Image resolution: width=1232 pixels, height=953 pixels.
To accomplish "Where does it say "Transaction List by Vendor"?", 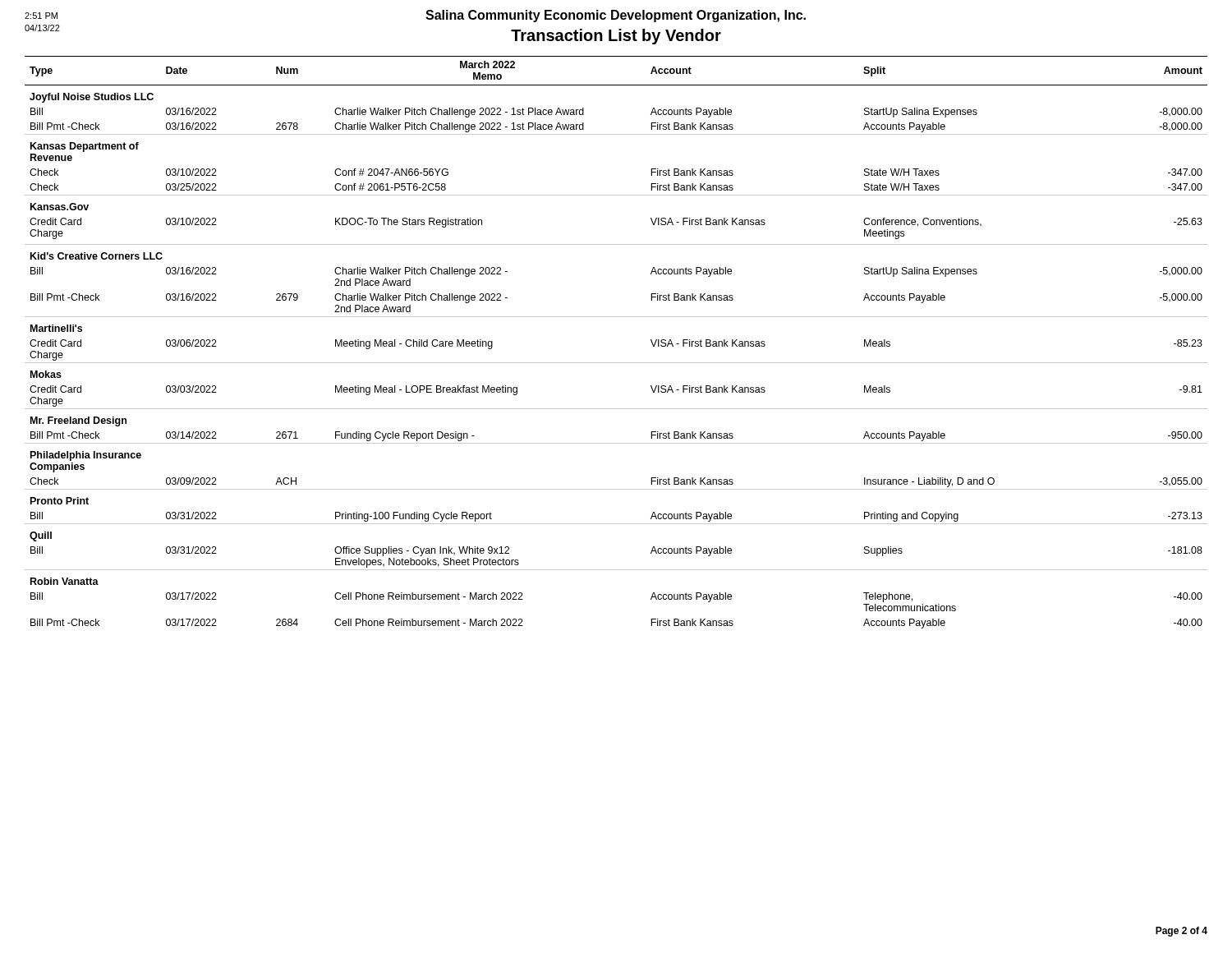I will (616, 35).
